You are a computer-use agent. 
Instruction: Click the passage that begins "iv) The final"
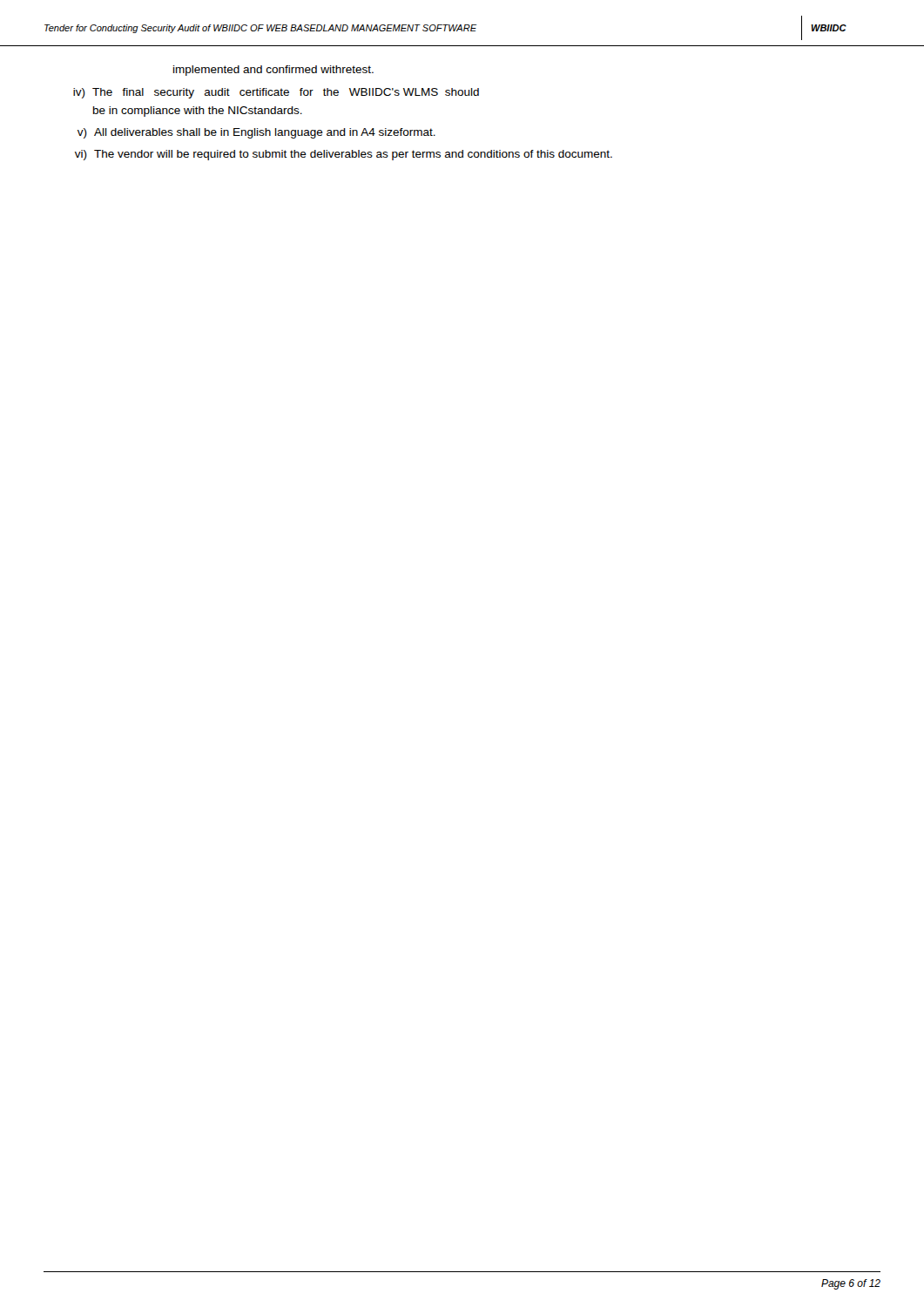[462, 102]
